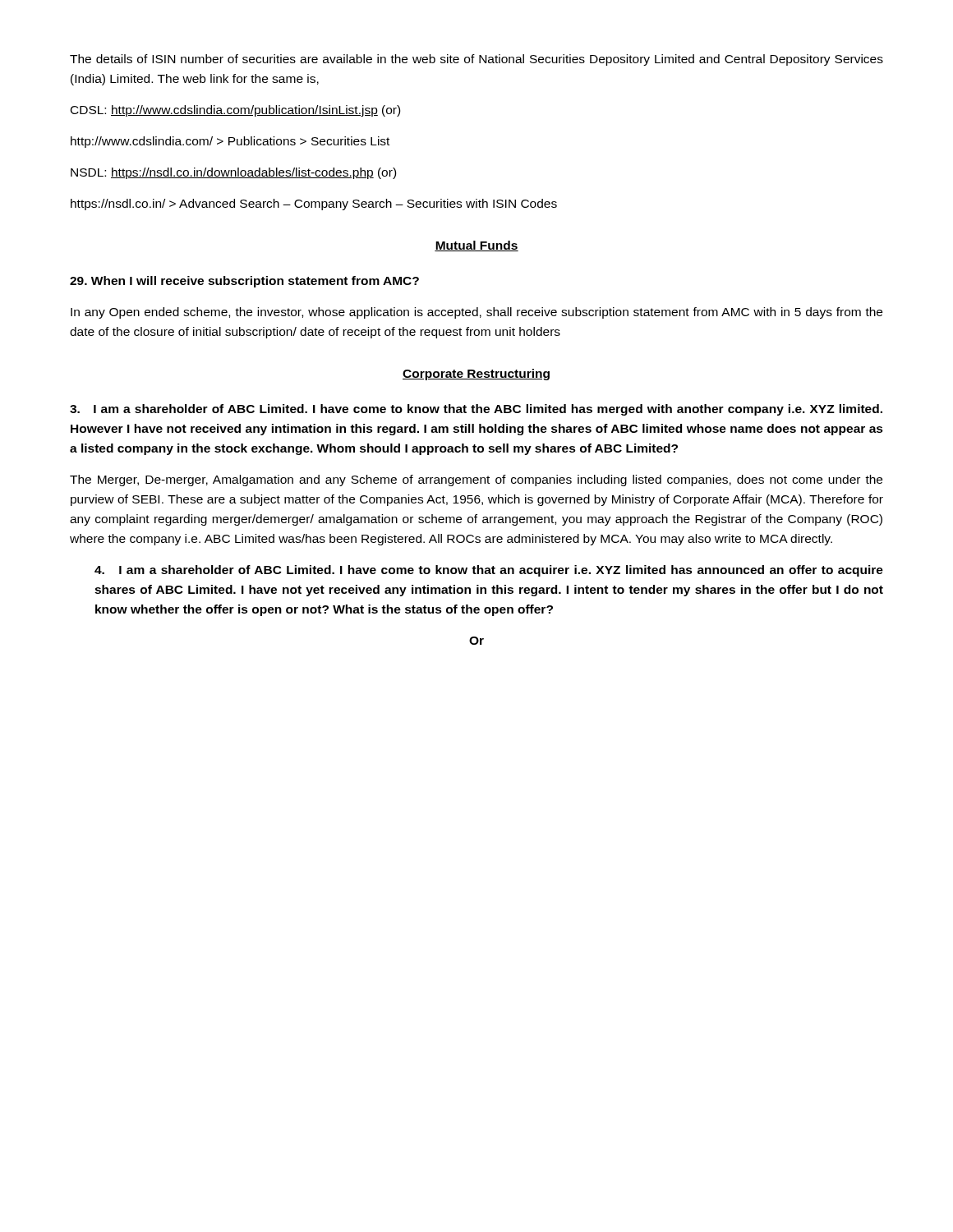Screen dimensions: 1232x953
Task: Where is the passage that starts "The details of ISIN number of securities"?
Action: [476, 69]
